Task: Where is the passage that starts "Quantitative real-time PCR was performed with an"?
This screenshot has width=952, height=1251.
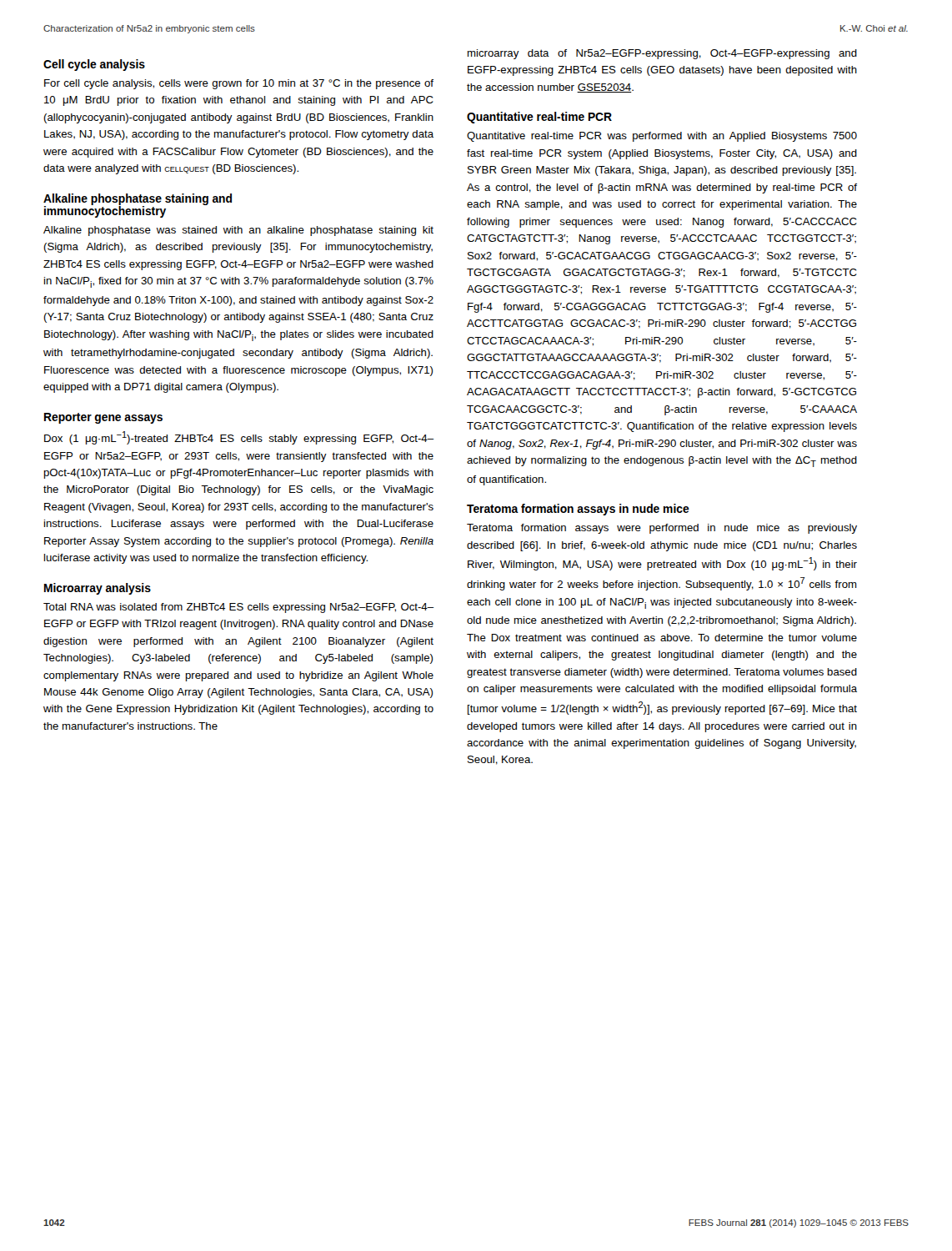Action: pyautogui.click(x=662, y=307)
